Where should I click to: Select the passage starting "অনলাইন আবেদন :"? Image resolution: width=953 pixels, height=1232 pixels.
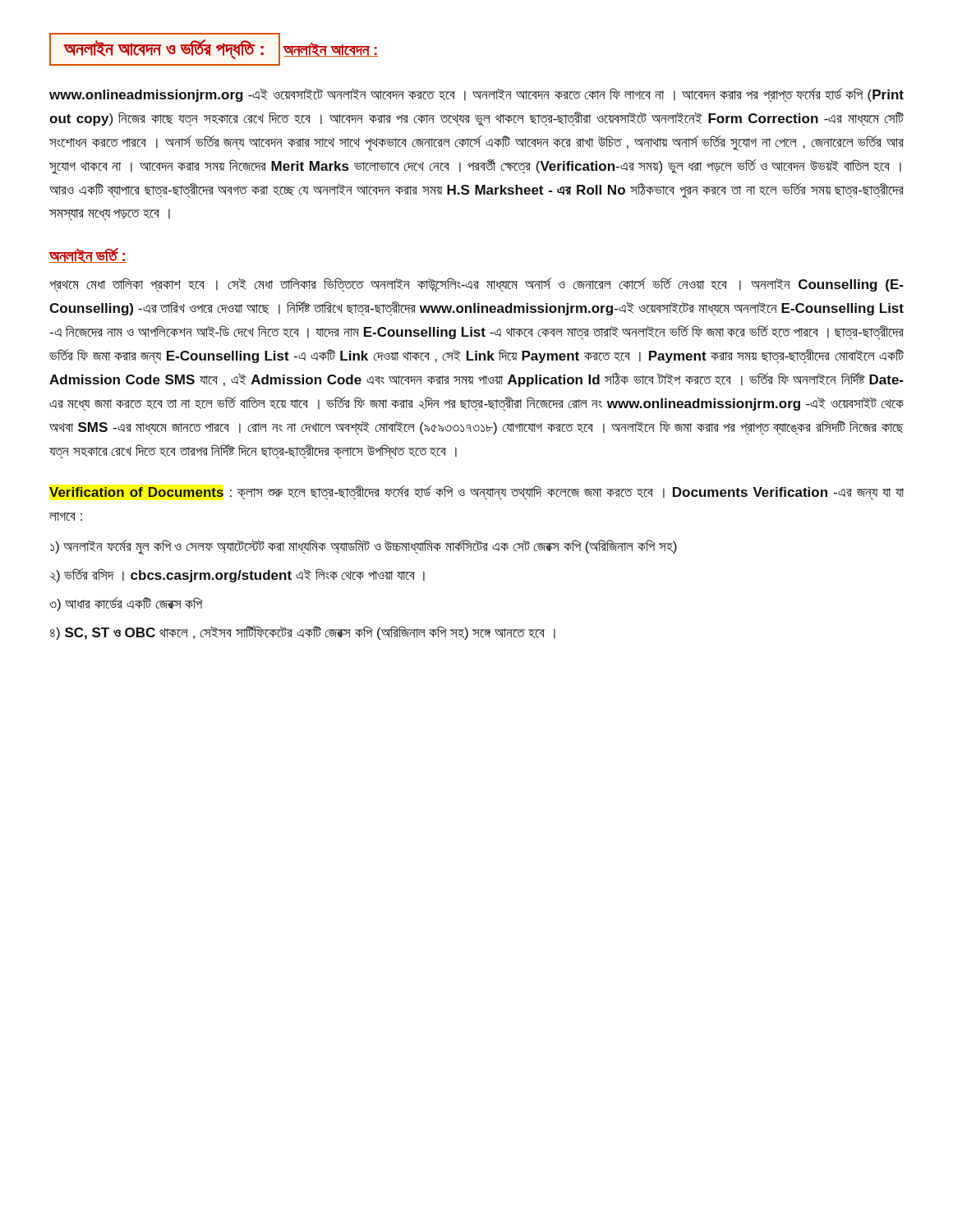[x=331, y=50]
